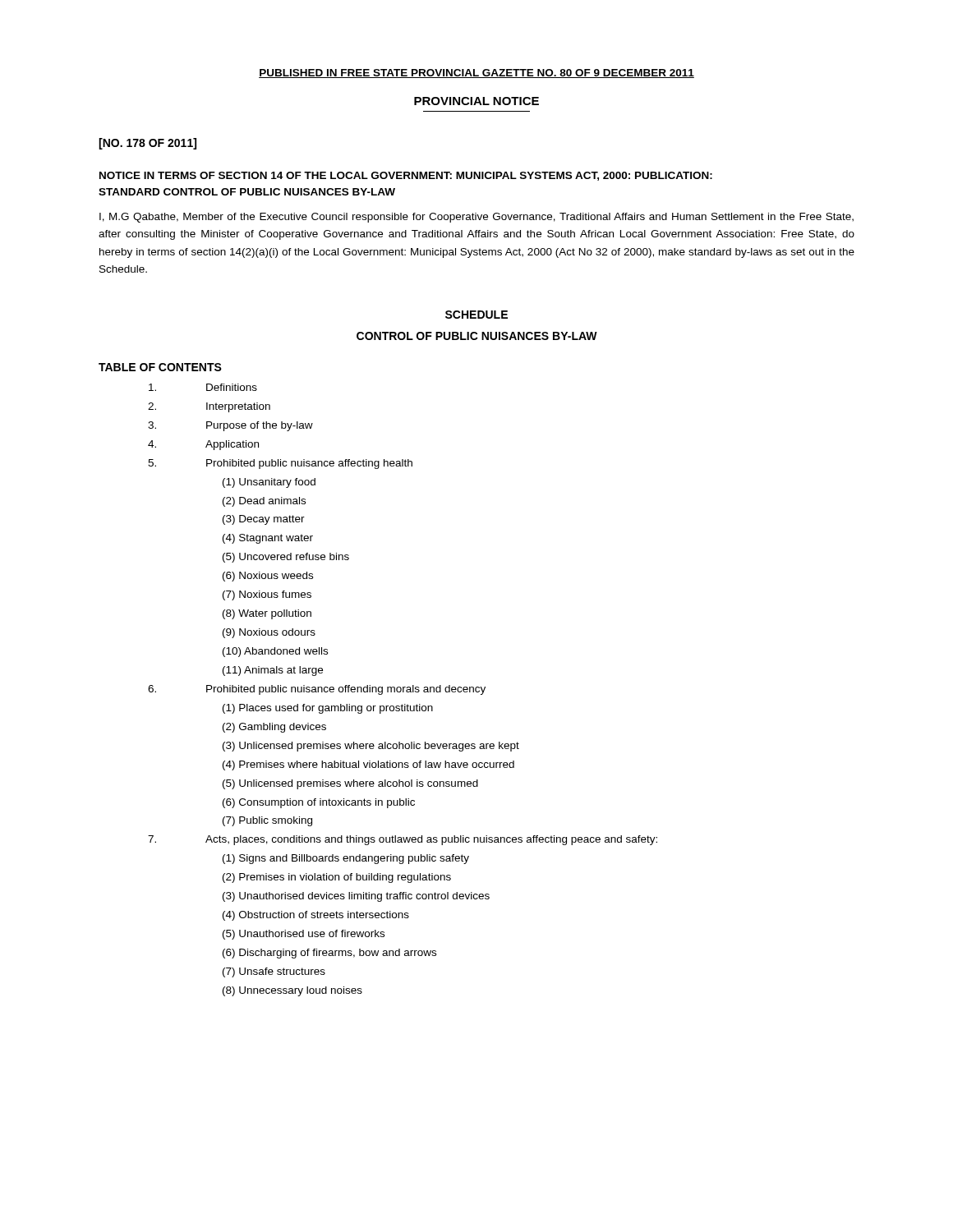Locate the passage starting "6. Prohibited public nuisance offending morals and decency"
This screenshot has width=953, height=1232.
[x=333, y=755]
